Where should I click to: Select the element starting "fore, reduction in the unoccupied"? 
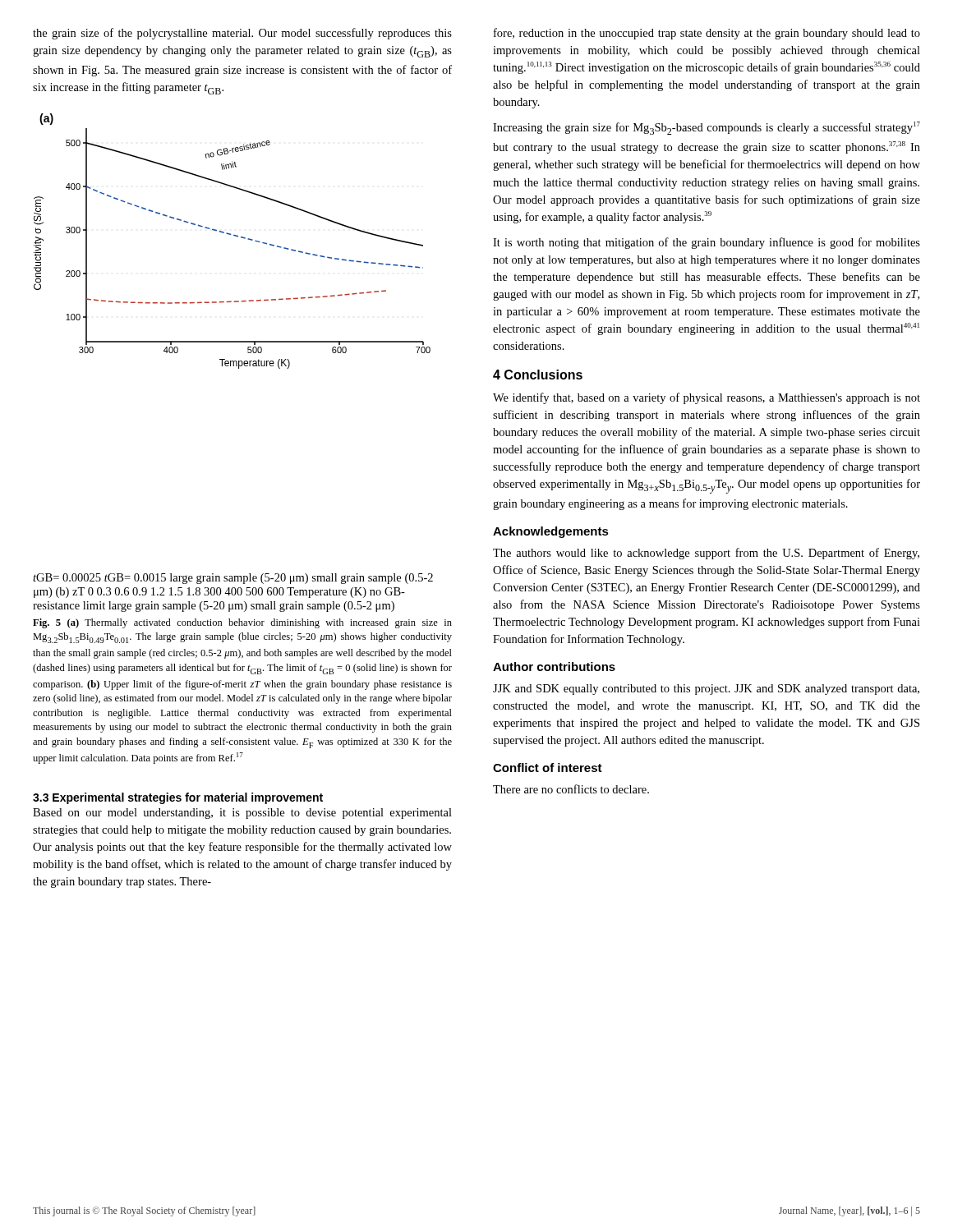click(x=707, y=190)
